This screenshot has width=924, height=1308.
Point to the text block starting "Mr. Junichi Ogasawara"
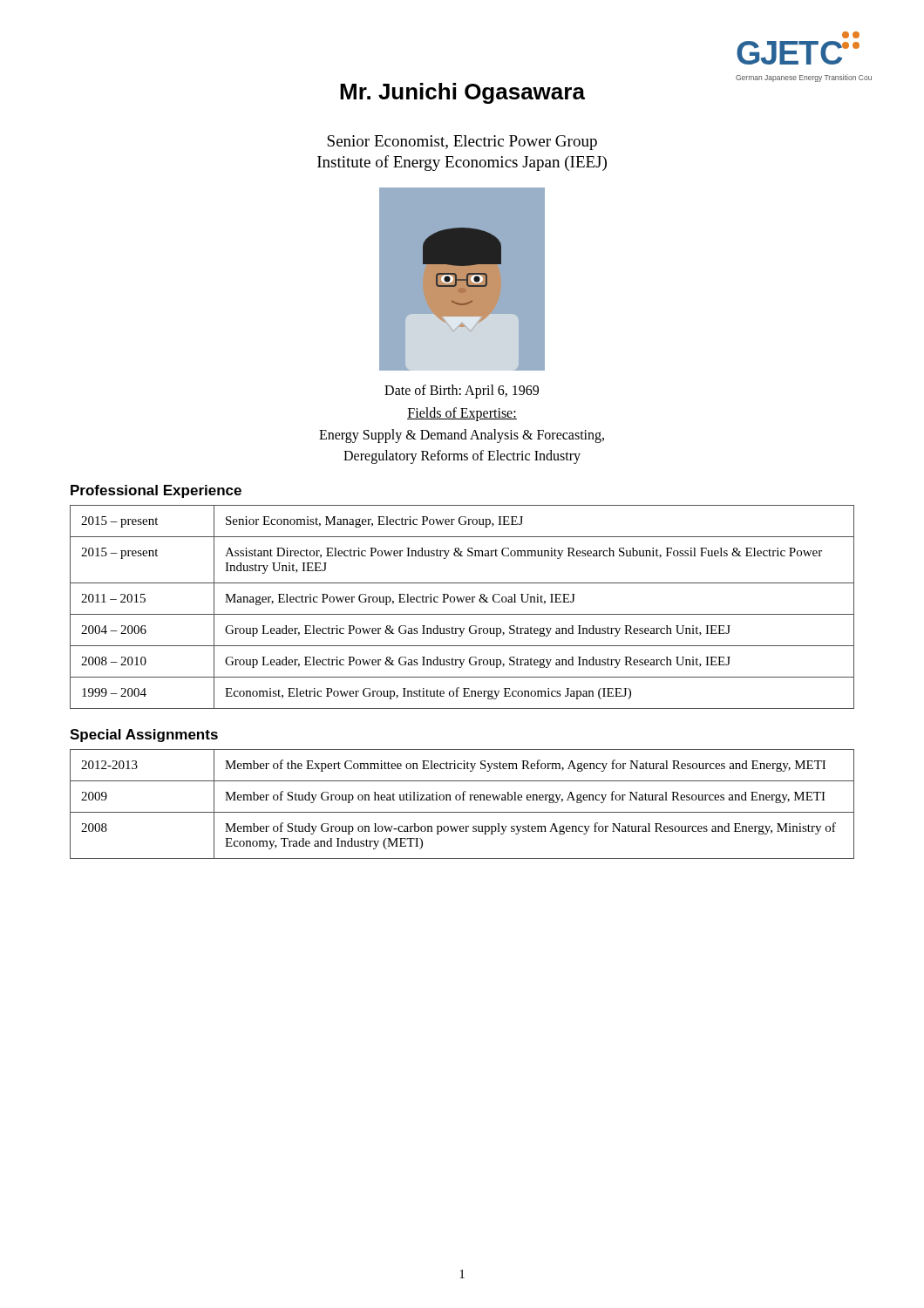tap(462, 92)
